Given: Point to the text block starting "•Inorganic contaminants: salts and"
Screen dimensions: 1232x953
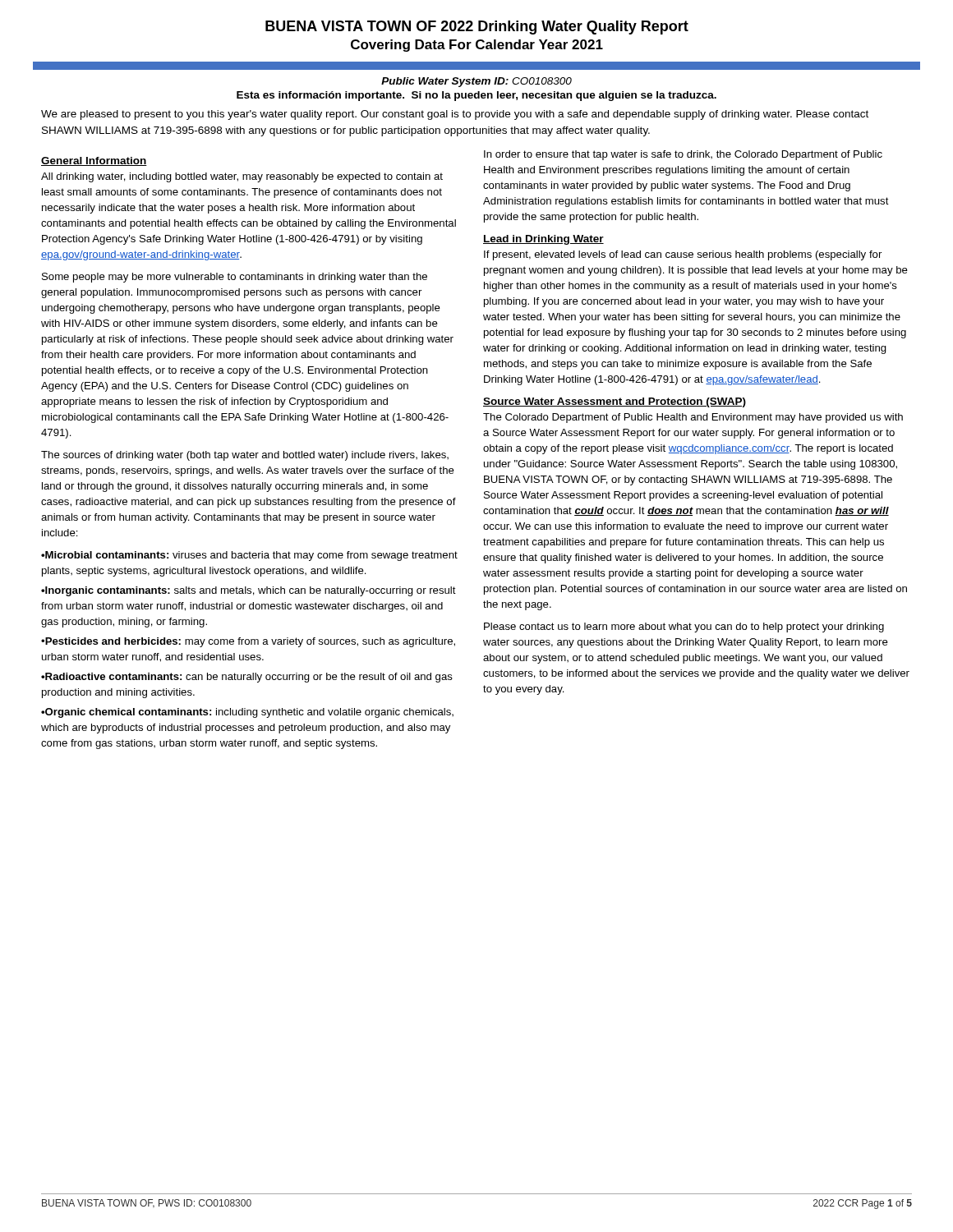Looking at the screenshot, I should pyautogui.click(x=248, y=606).
